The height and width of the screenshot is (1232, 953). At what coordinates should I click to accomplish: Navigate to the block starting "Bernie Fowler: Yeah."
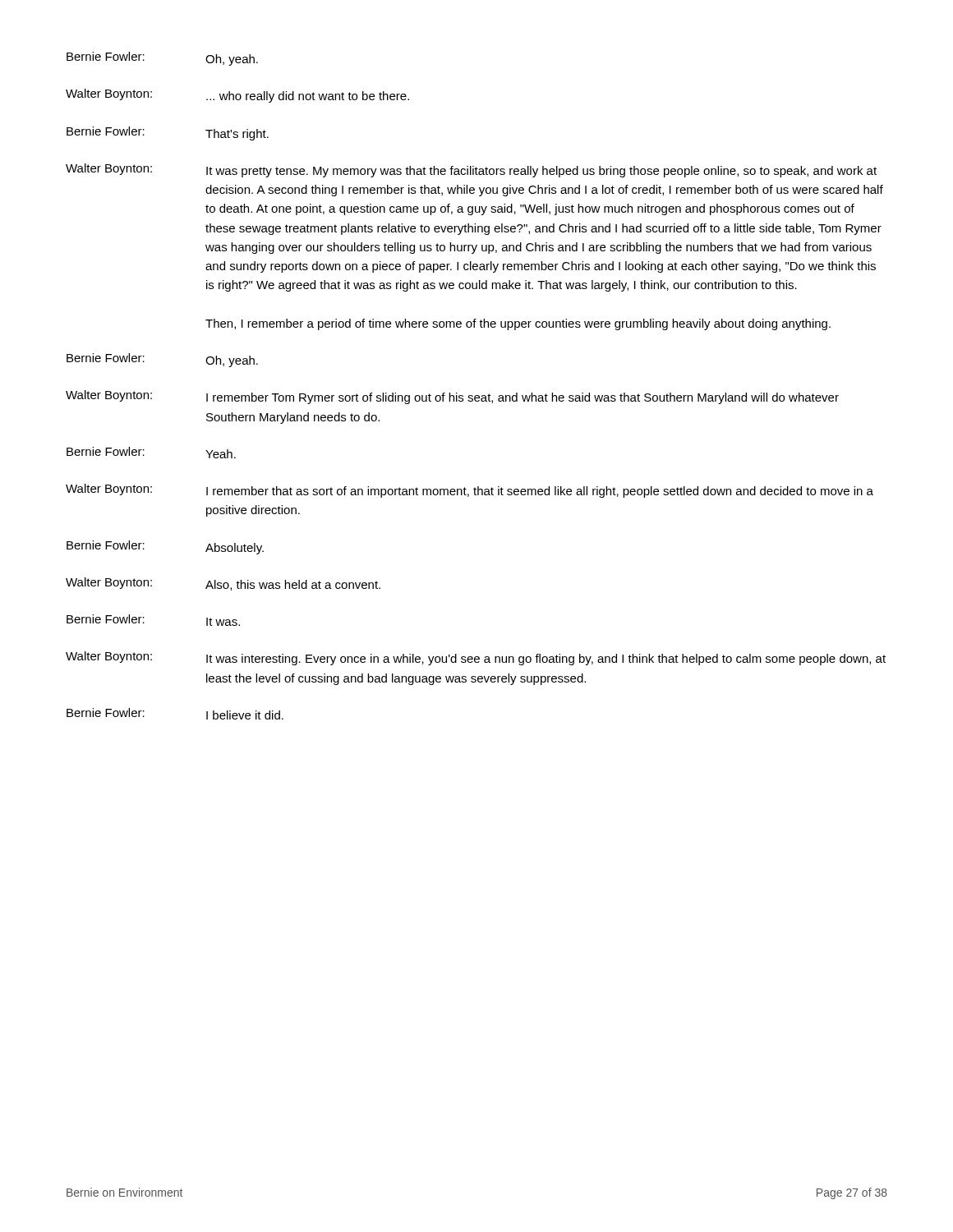tap(108, 452)
